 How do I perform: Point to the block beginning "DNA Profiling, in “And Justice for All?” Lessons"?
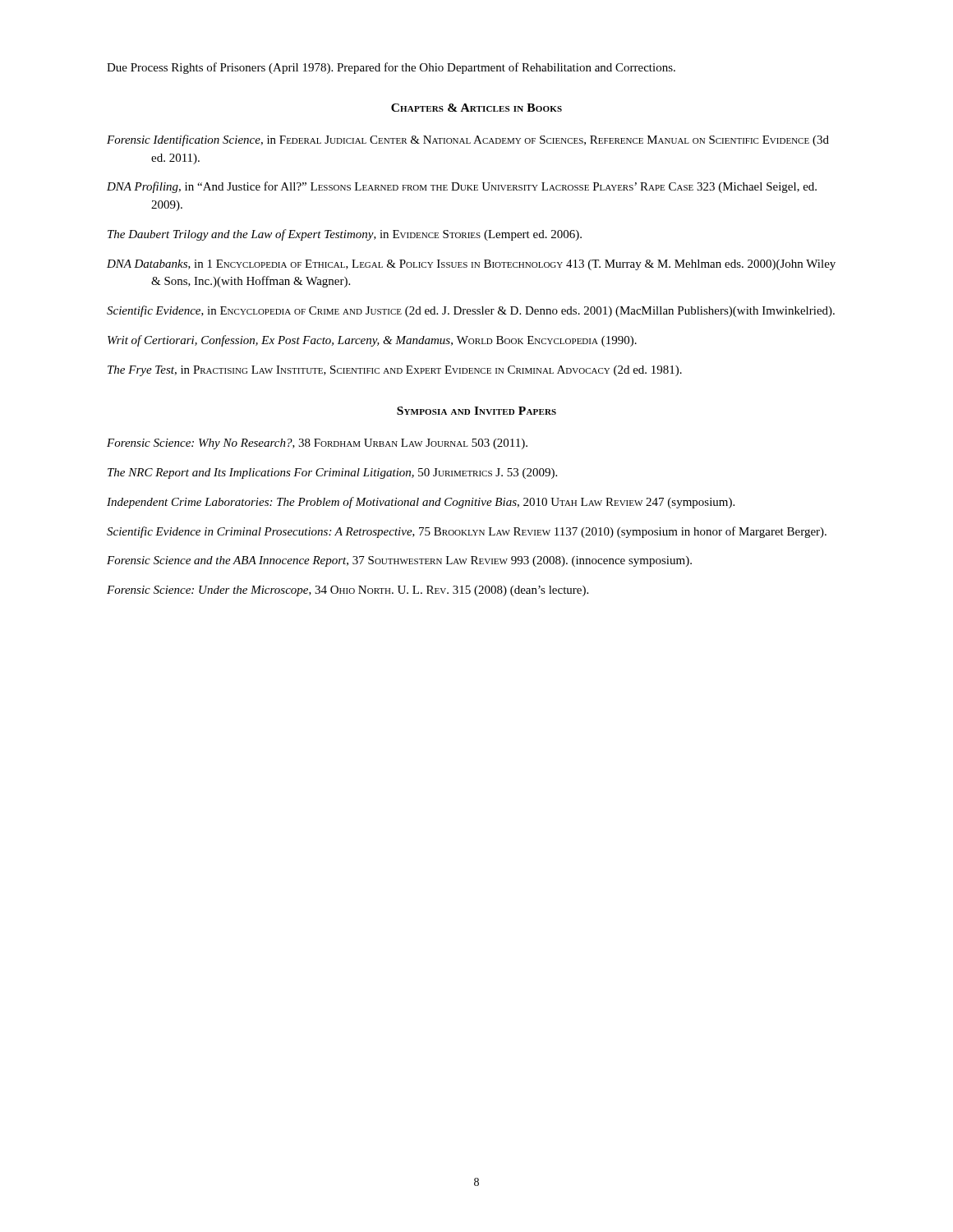click(x=462, y=196)
